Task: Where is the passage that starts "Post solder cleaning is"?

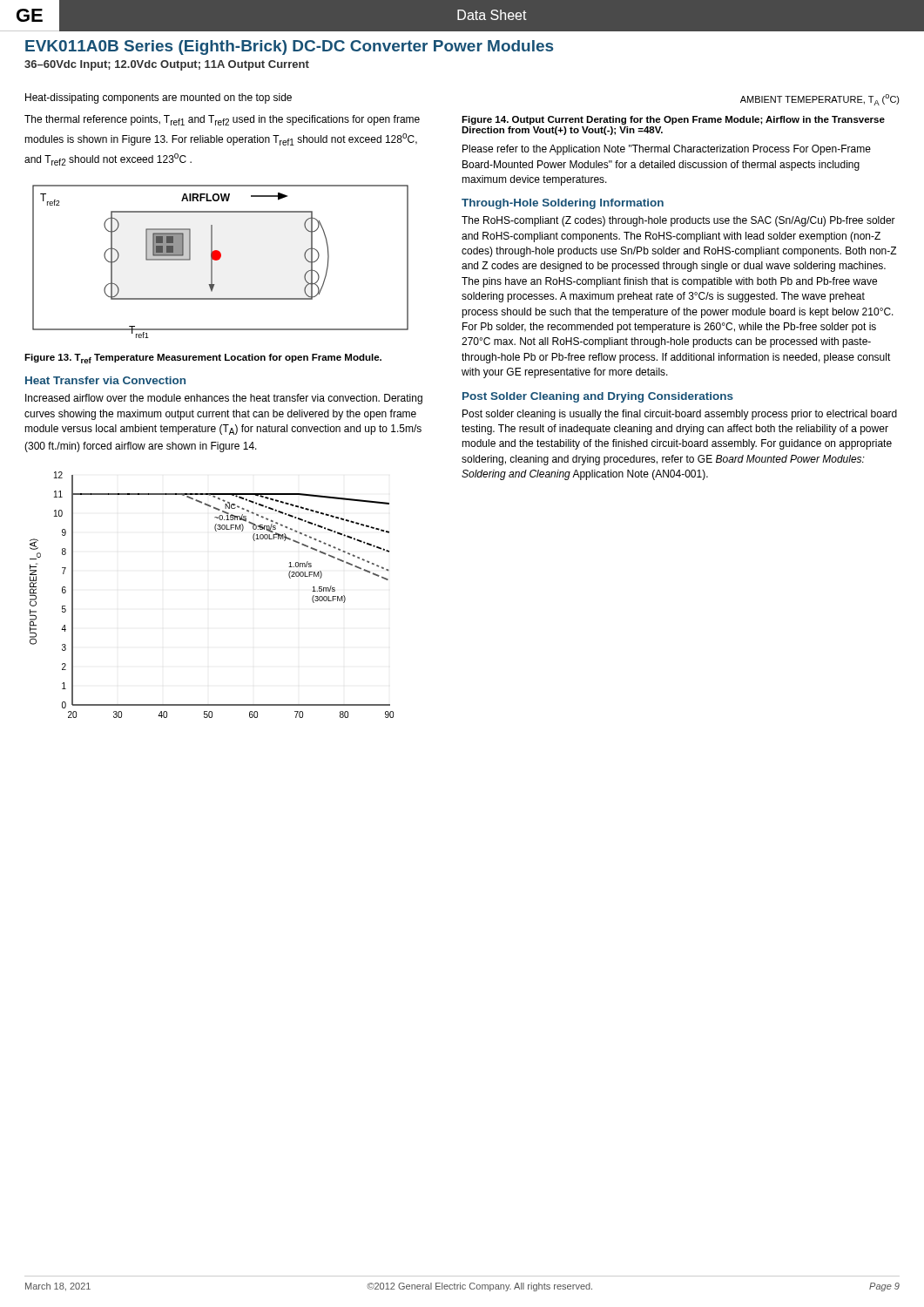Action: coord(679,444)
